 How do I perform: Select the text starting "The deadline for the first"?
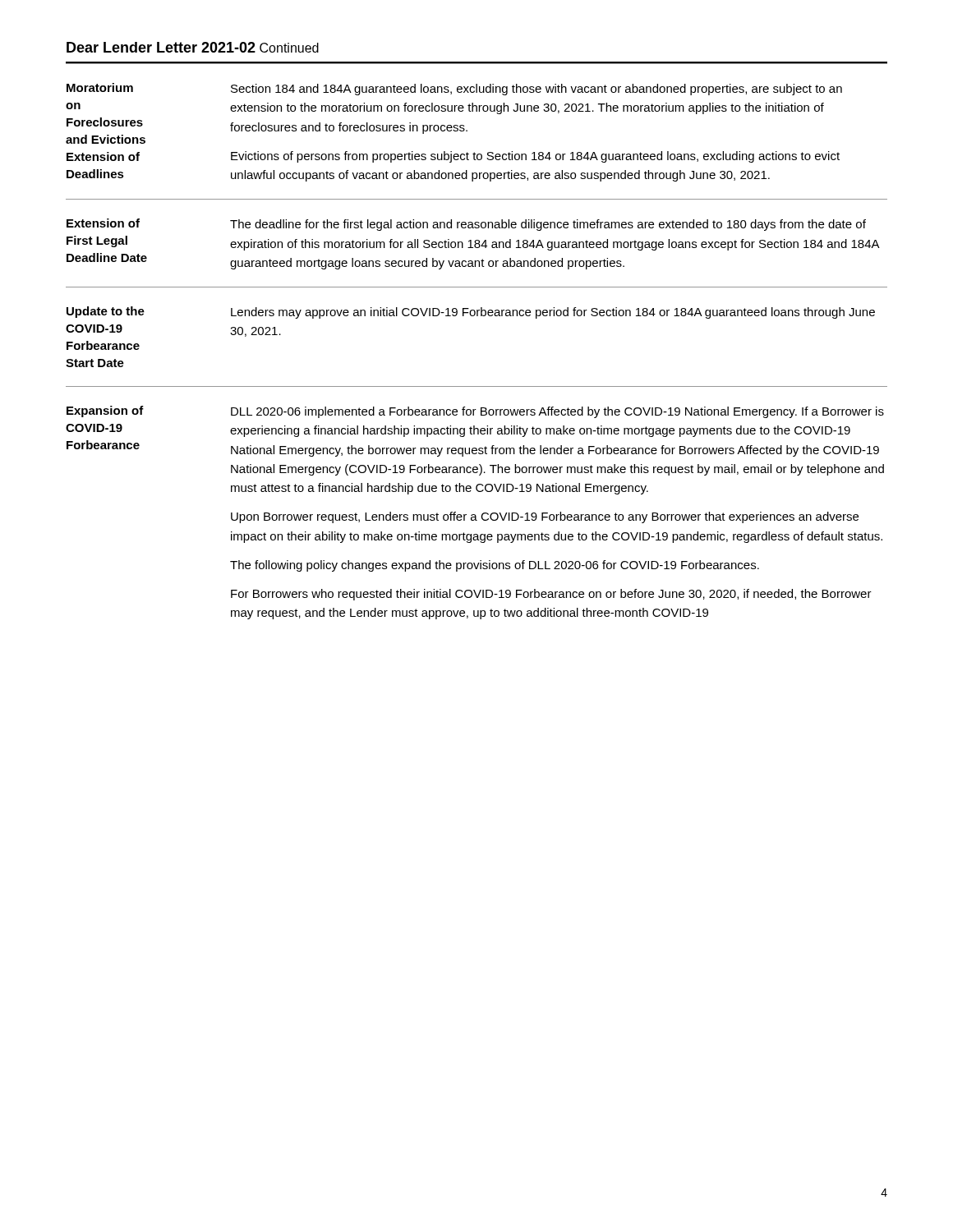(x=559, y=243)
